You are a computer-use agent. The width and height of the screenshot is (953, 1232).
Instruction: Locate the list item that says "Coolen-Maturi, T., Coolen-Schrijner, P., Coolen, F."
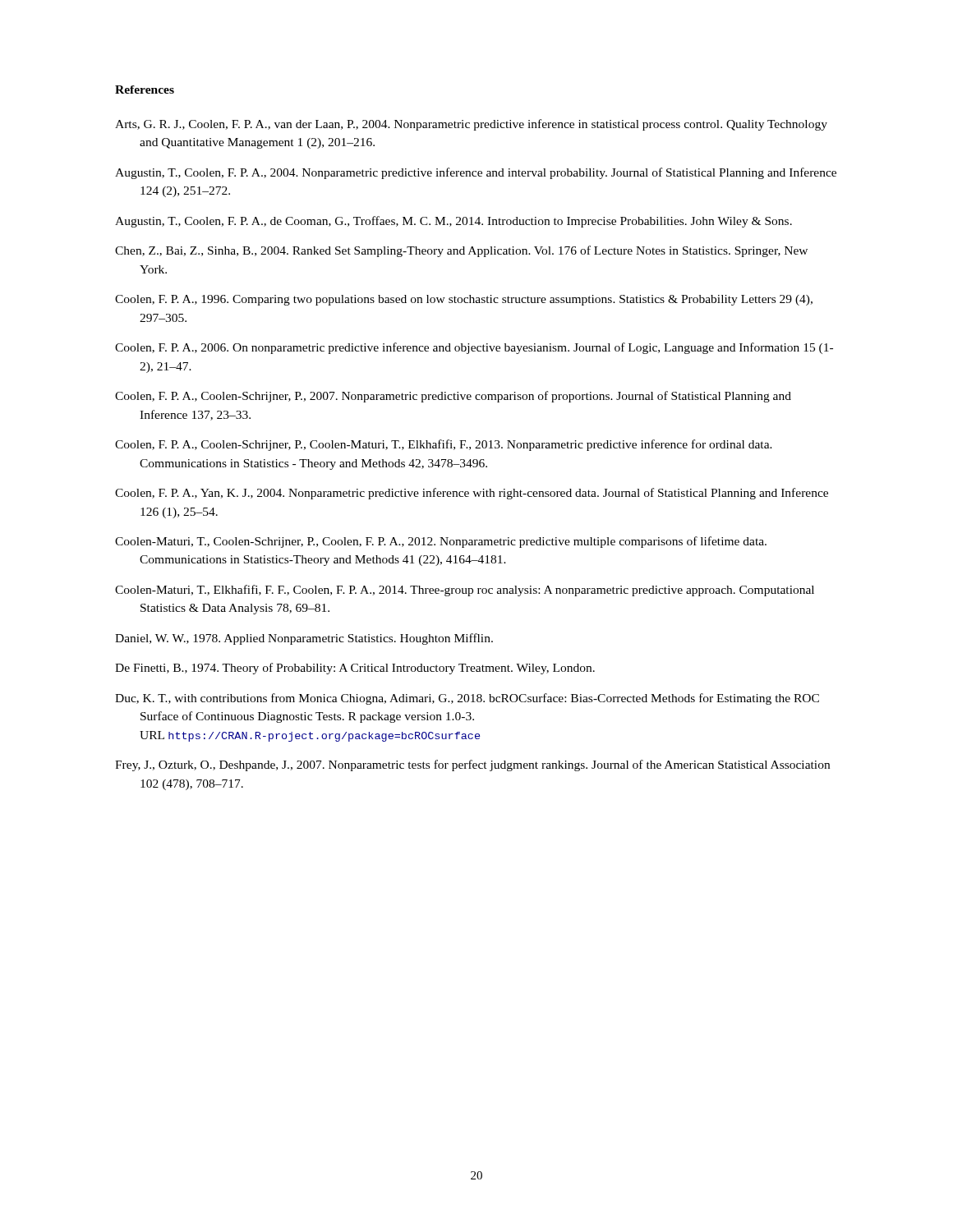(x=476, y=551)
